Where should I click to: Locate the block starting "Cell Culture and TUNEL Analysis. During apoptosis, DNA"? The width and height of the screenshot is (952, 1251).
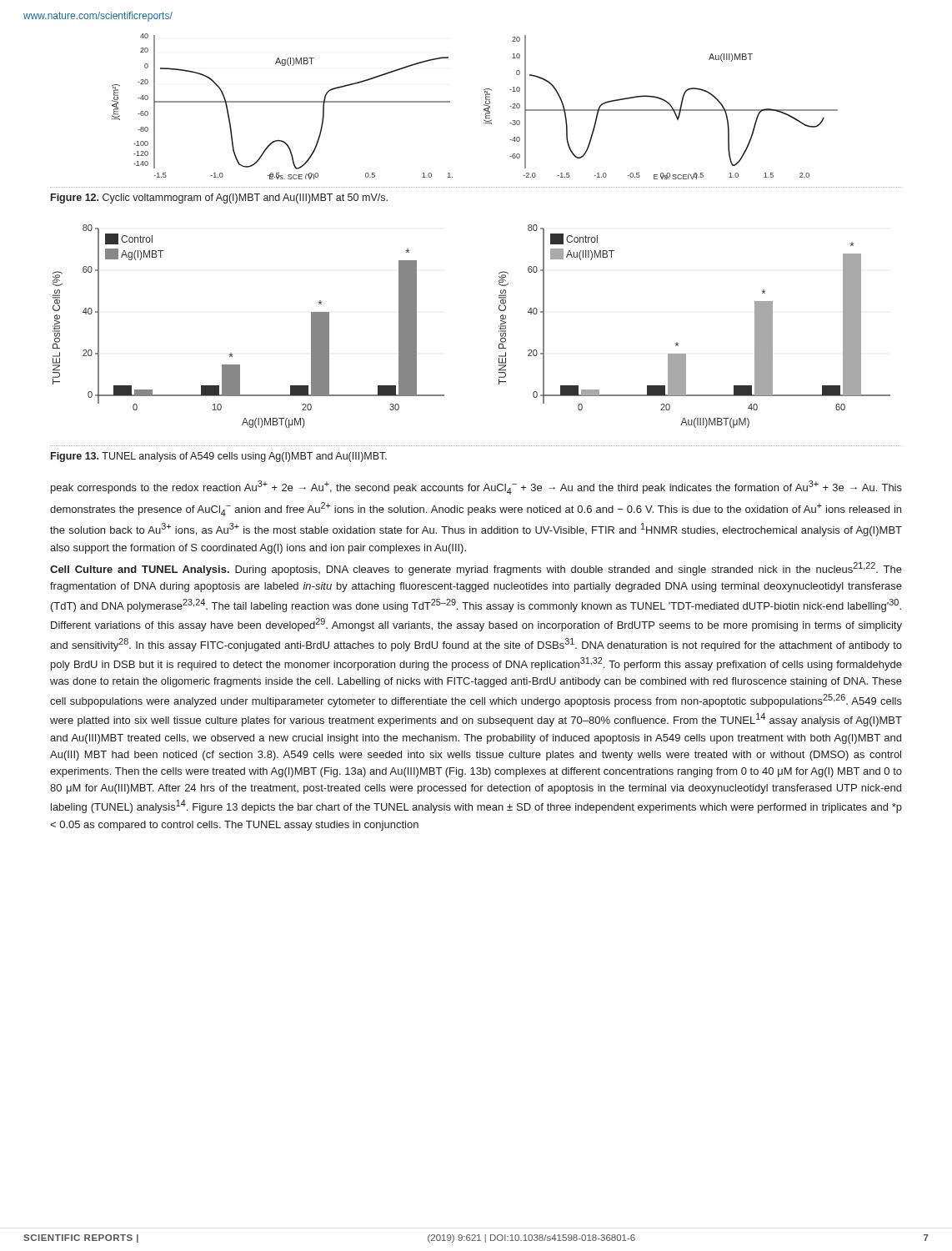[476, 695]
